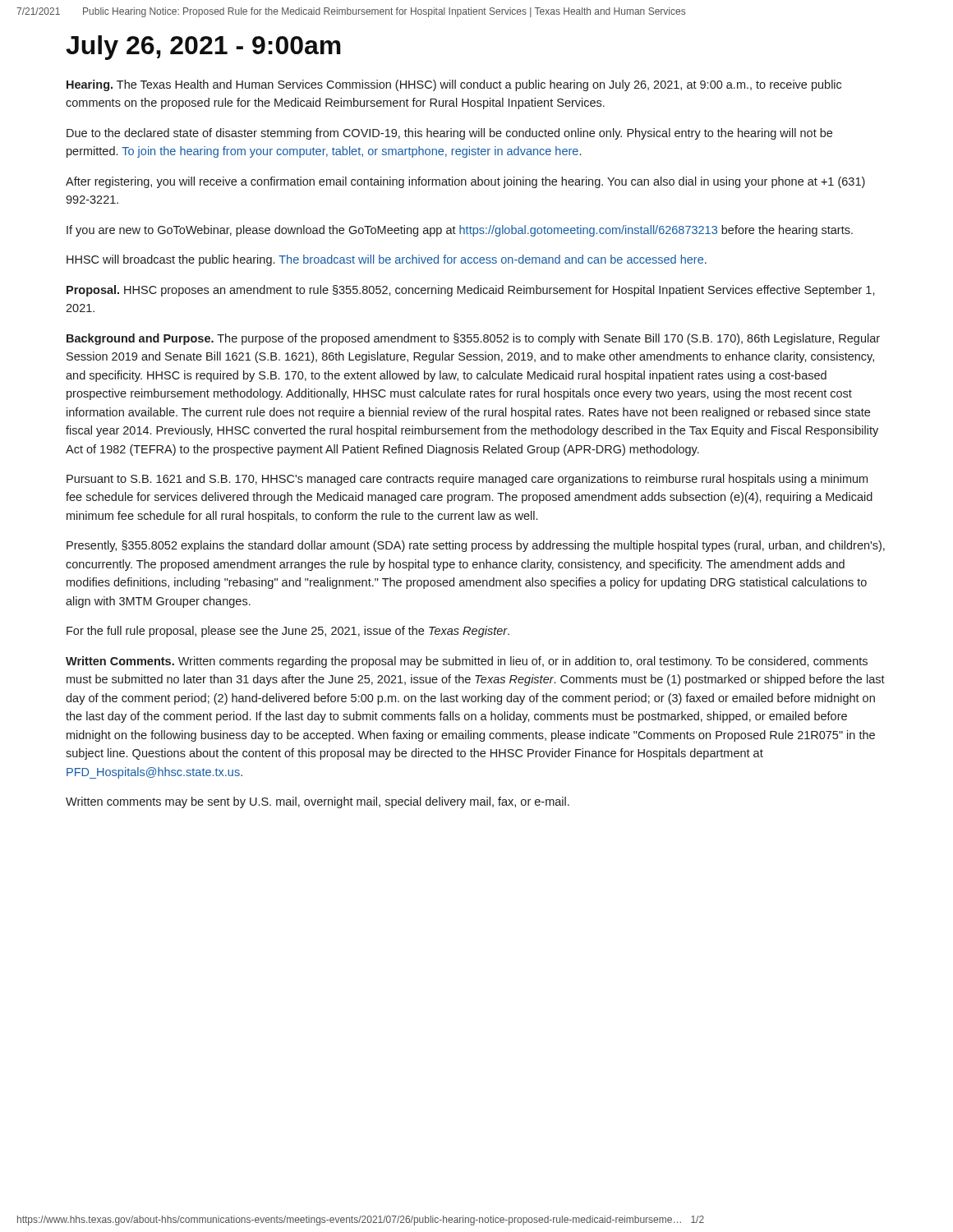Viewport: 953px width, 1232px height.
Task: Point to the text starting "After registering, you will"
Action: coord(476,191)
